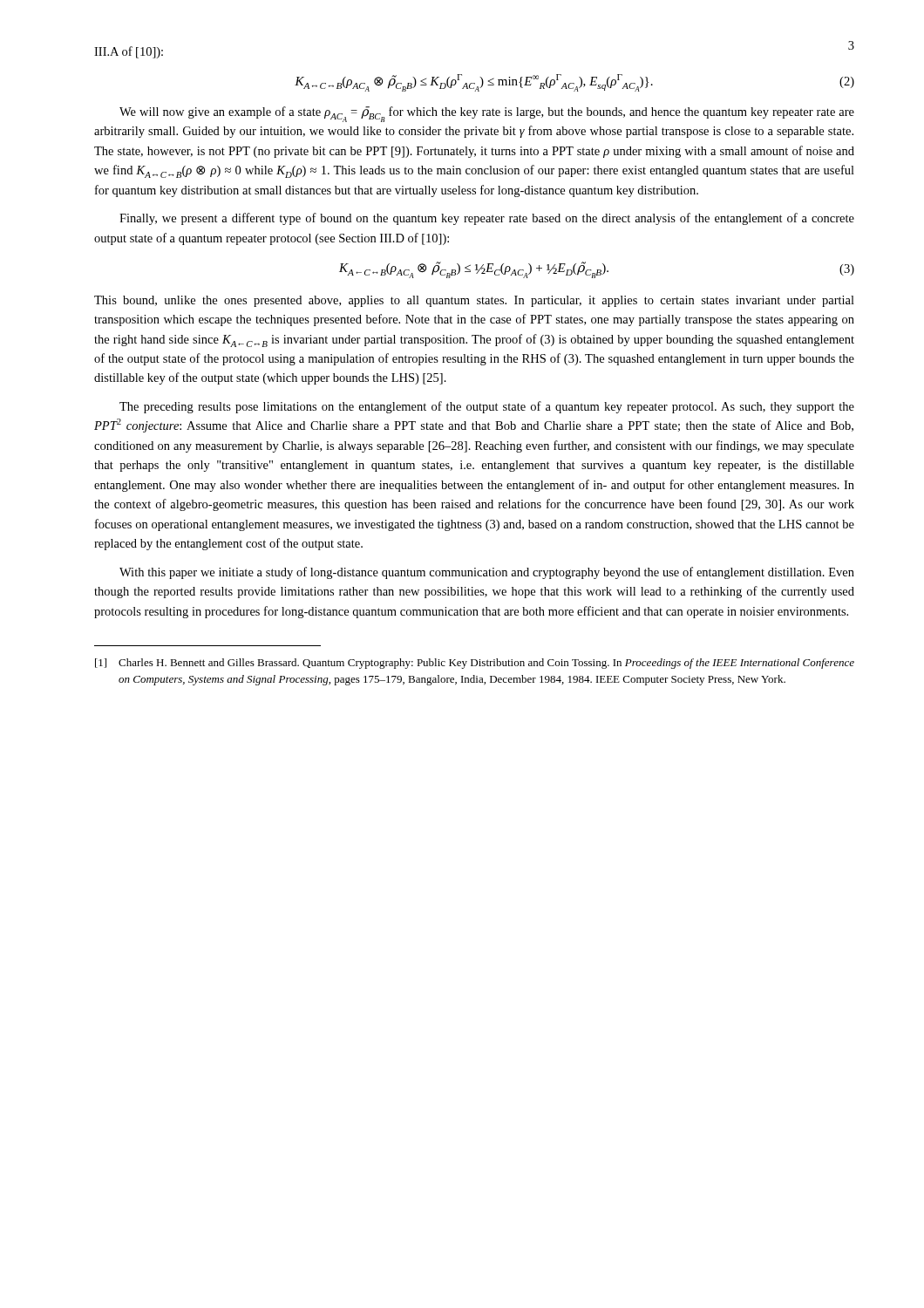Point to the passage starting "III.A of [10]):"
The width and height of the screenshot is (924, 1308).
pos(130,50)
